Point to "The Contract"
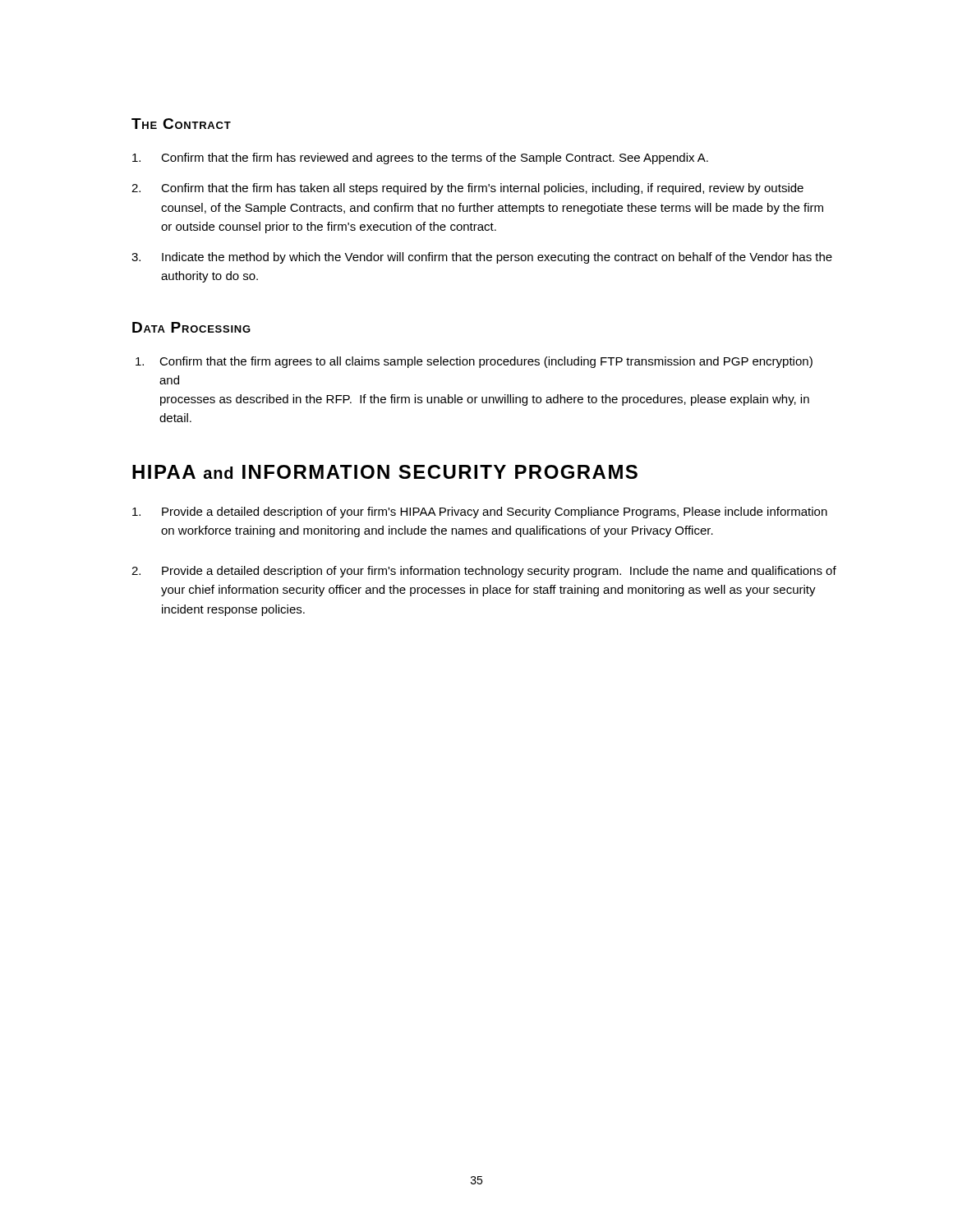 click(181, 124)
